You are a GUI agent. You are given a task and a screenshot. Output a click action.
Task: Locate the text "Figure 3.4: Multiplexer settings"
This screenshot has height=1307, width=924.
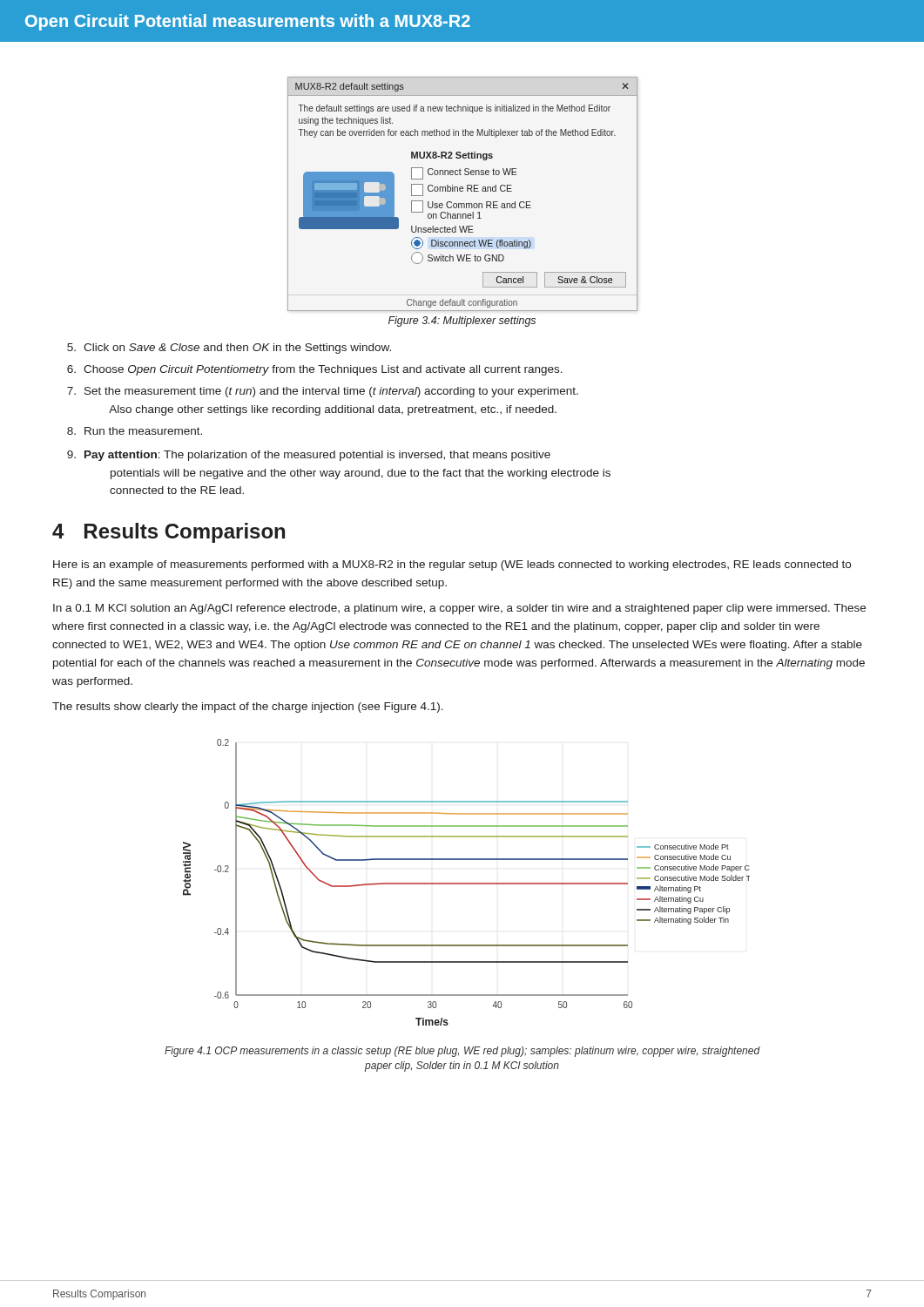[462, 321]
